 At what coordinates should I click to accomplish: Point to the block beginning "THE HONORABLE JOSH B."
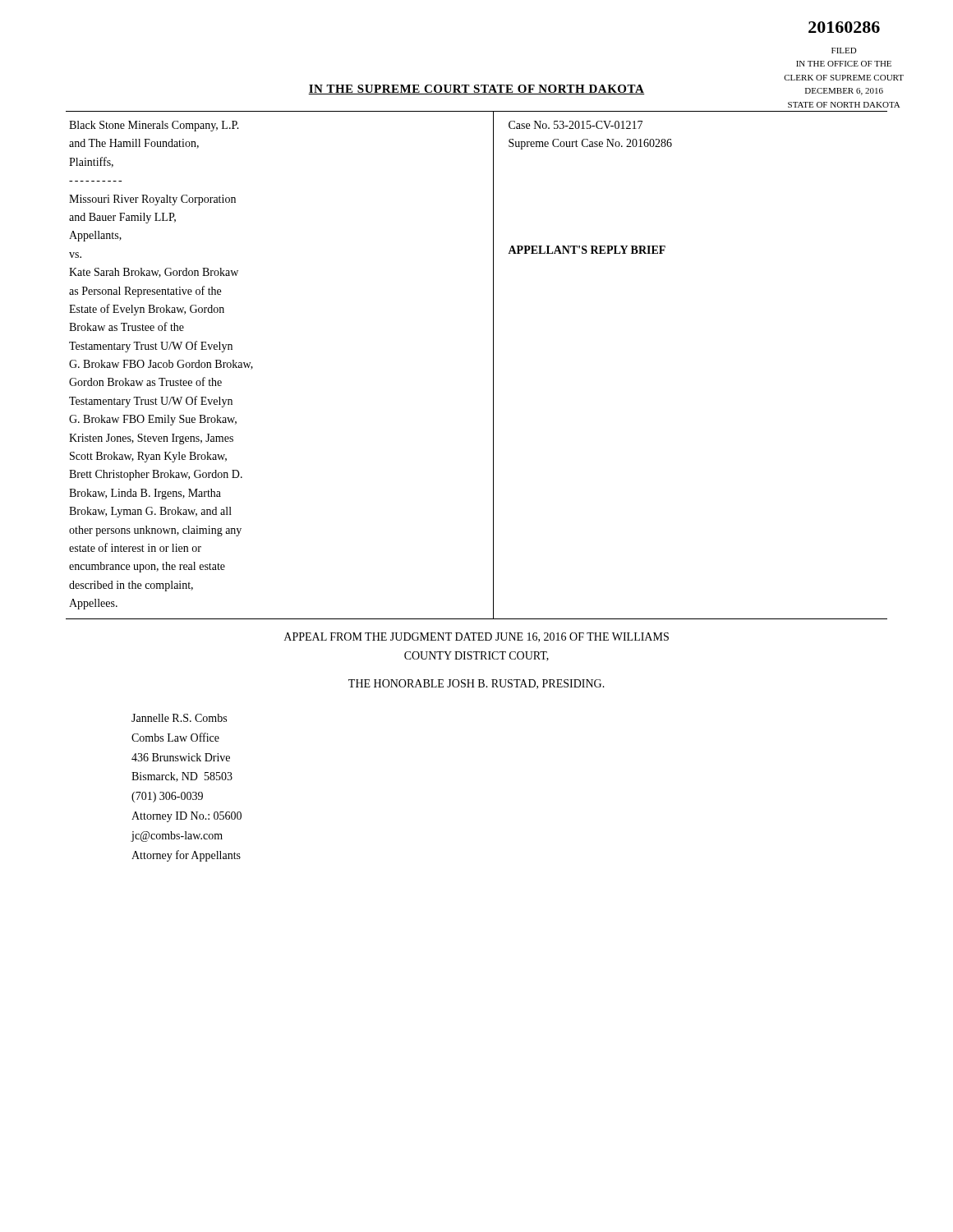point(476,684)
